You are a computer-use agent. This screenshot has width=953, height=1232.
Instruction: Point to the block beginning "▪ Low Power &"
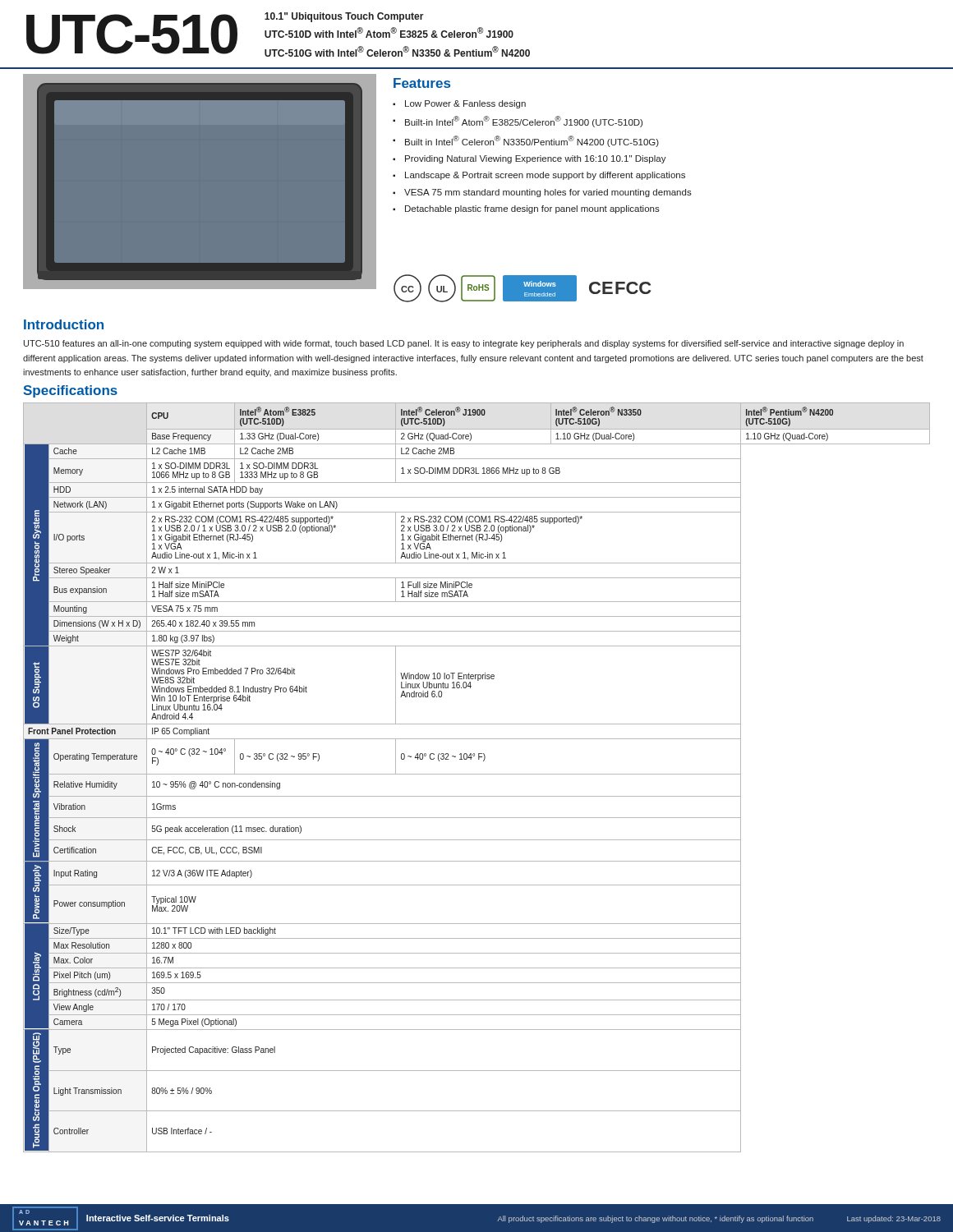point(459,104)
